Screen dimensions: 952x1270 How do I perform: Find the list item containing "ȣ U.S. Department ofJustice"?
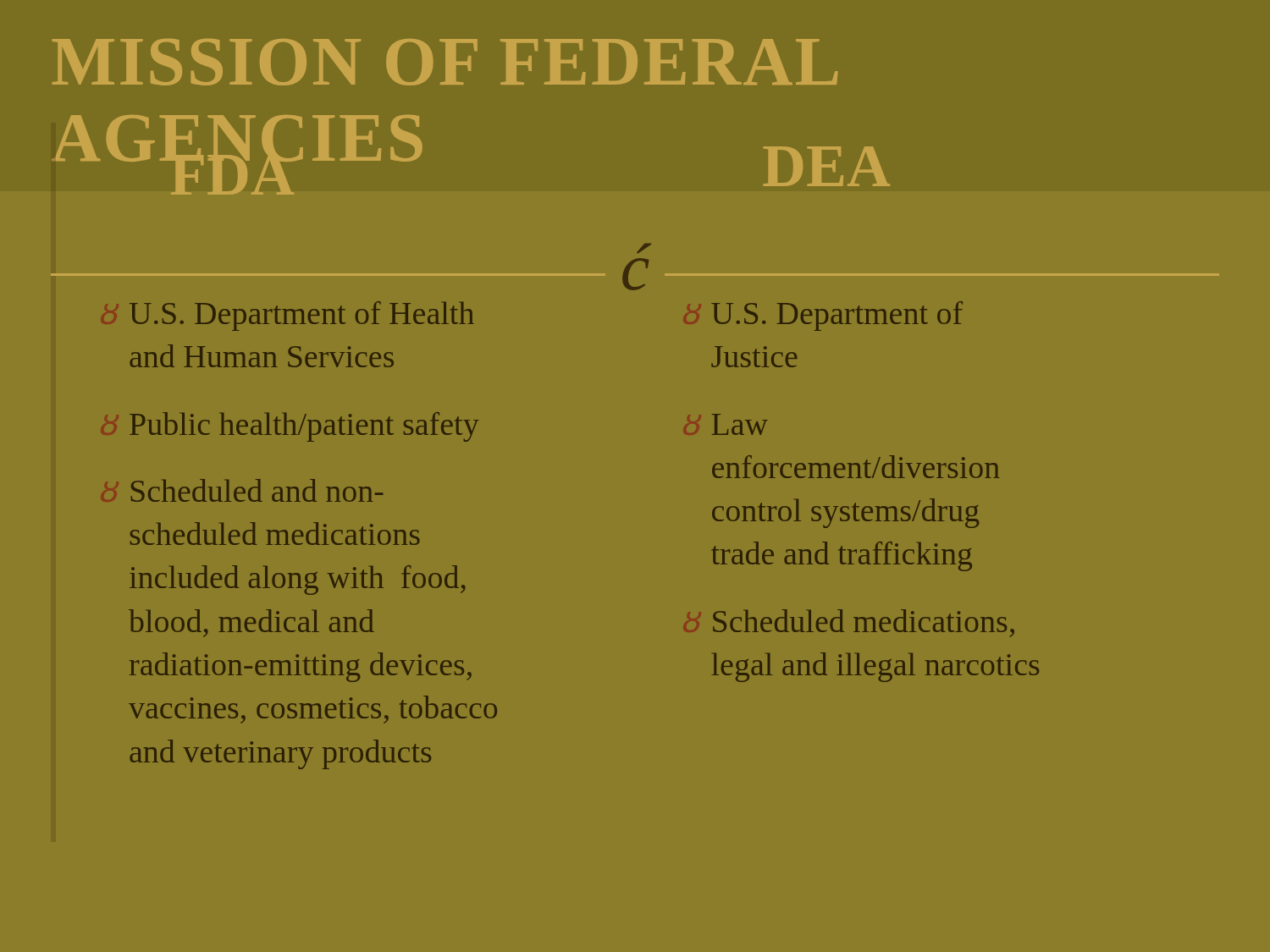[941, 335]
